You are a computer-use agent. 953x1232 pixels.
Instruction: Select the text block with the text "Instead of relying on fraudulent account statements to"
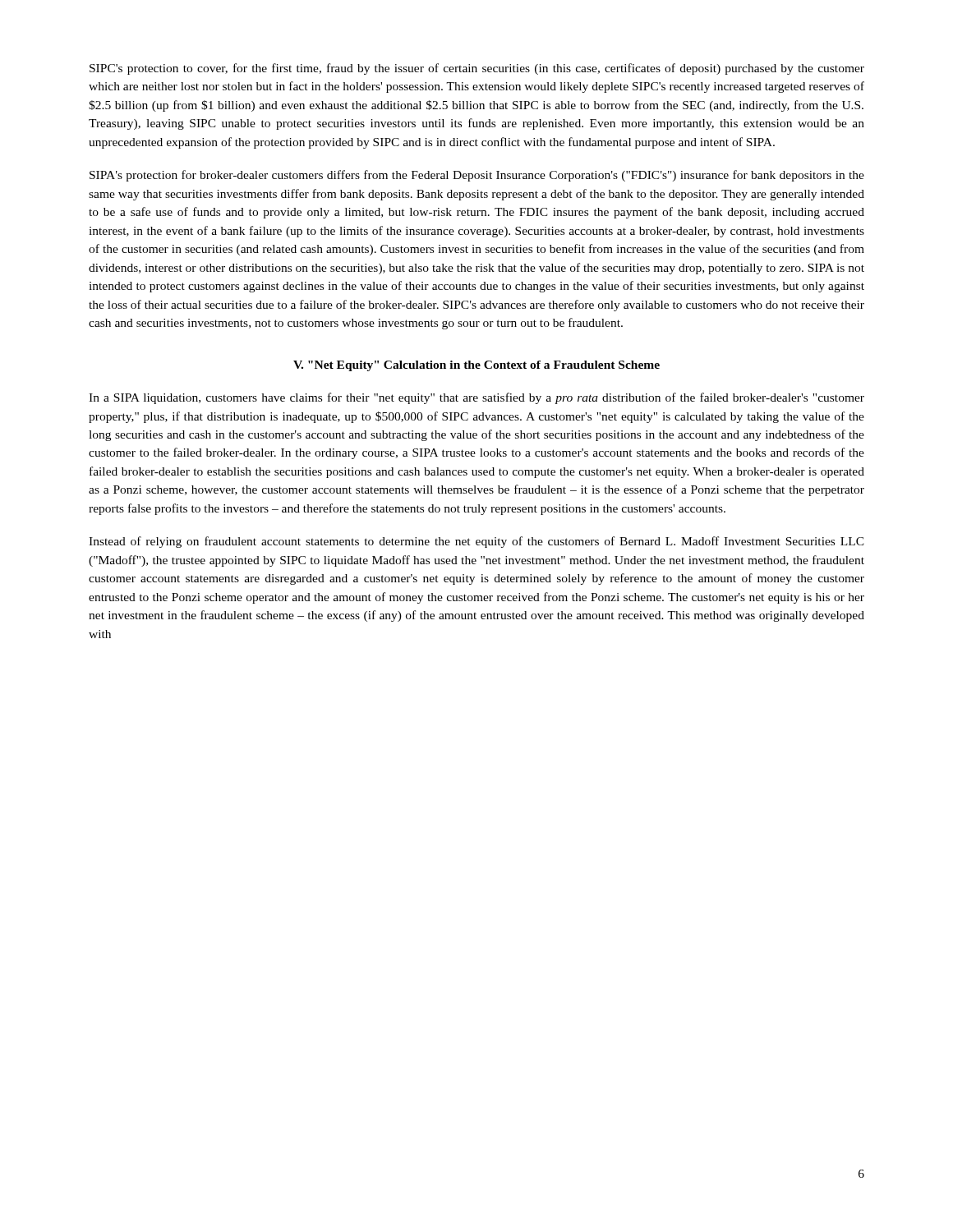pos(476,588)
